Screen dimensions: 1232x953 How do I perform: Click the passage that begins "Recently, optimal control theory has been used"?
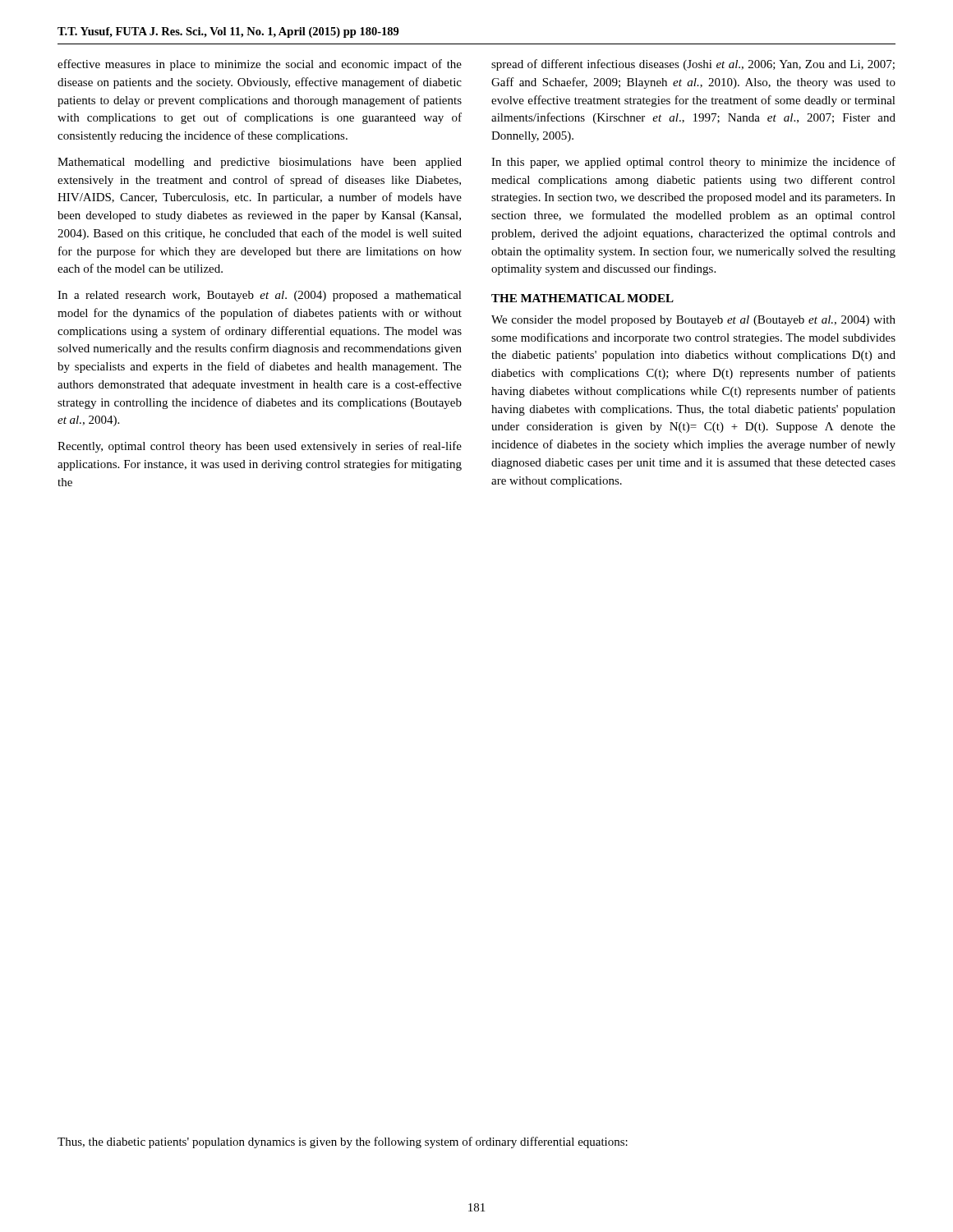pos(260,465)
